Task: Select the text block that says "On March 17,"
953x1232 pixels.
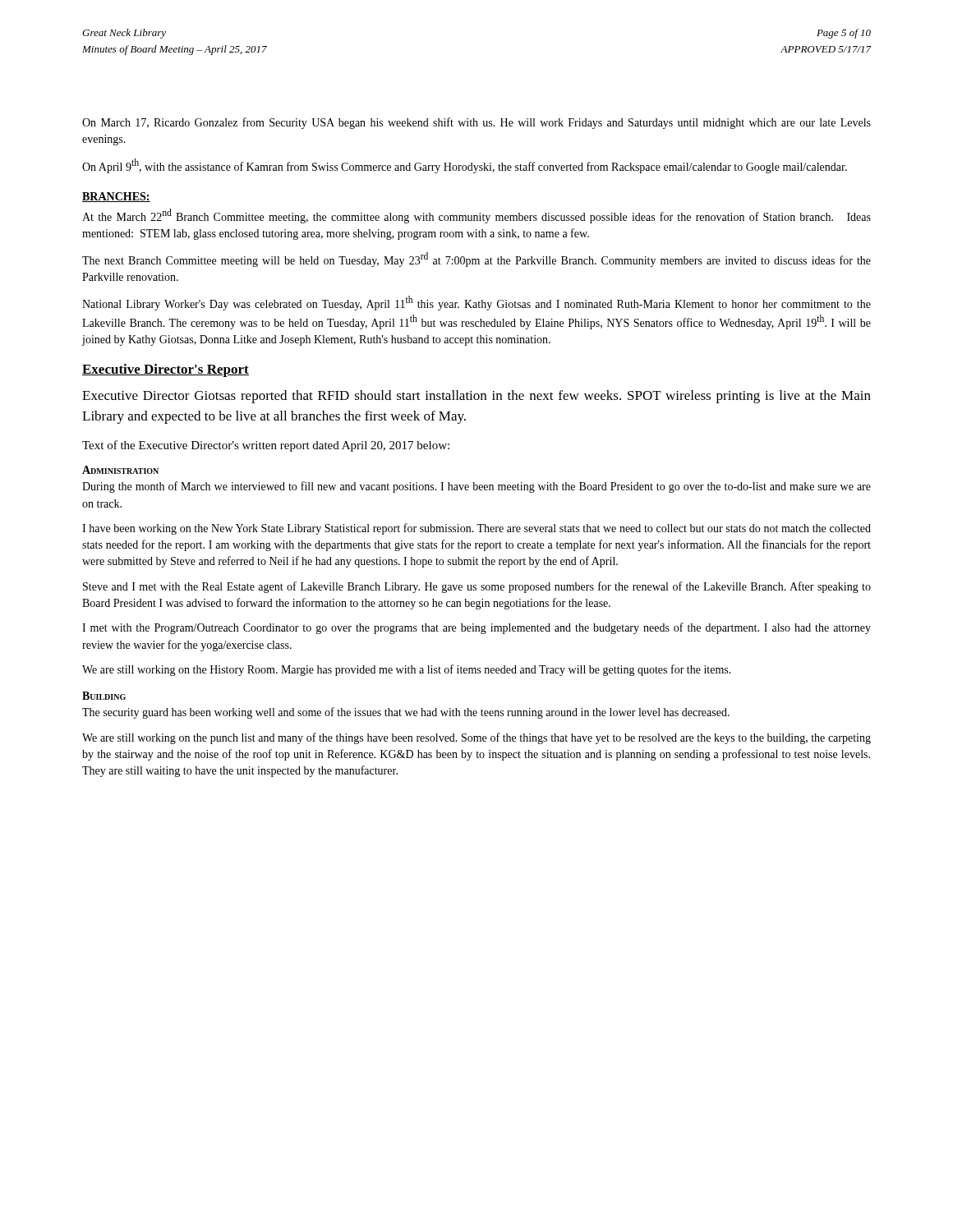Action: [x=476, y=132]
